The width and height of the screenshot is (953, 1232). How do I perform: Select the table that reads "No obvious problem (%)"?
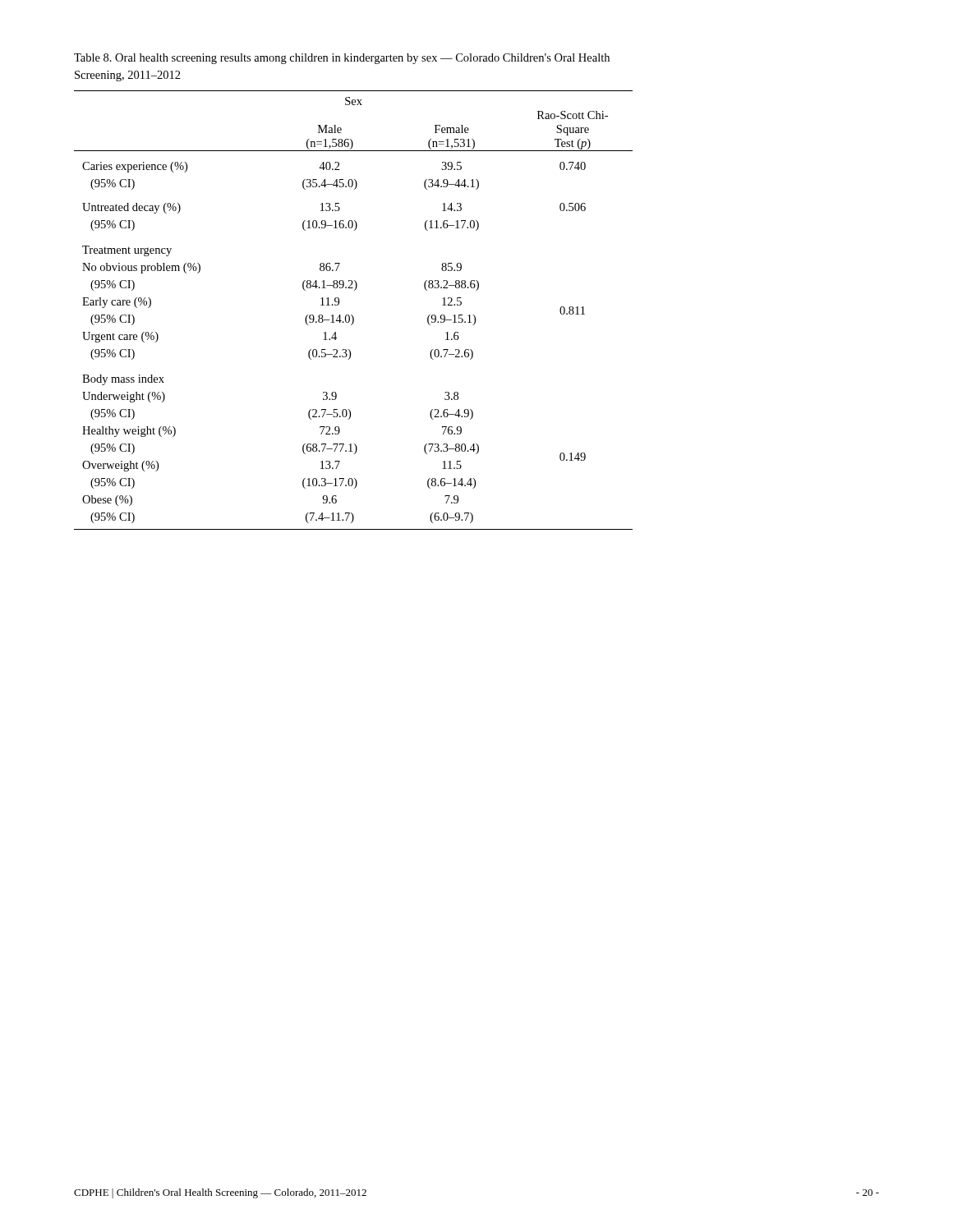tap(361, 310)
